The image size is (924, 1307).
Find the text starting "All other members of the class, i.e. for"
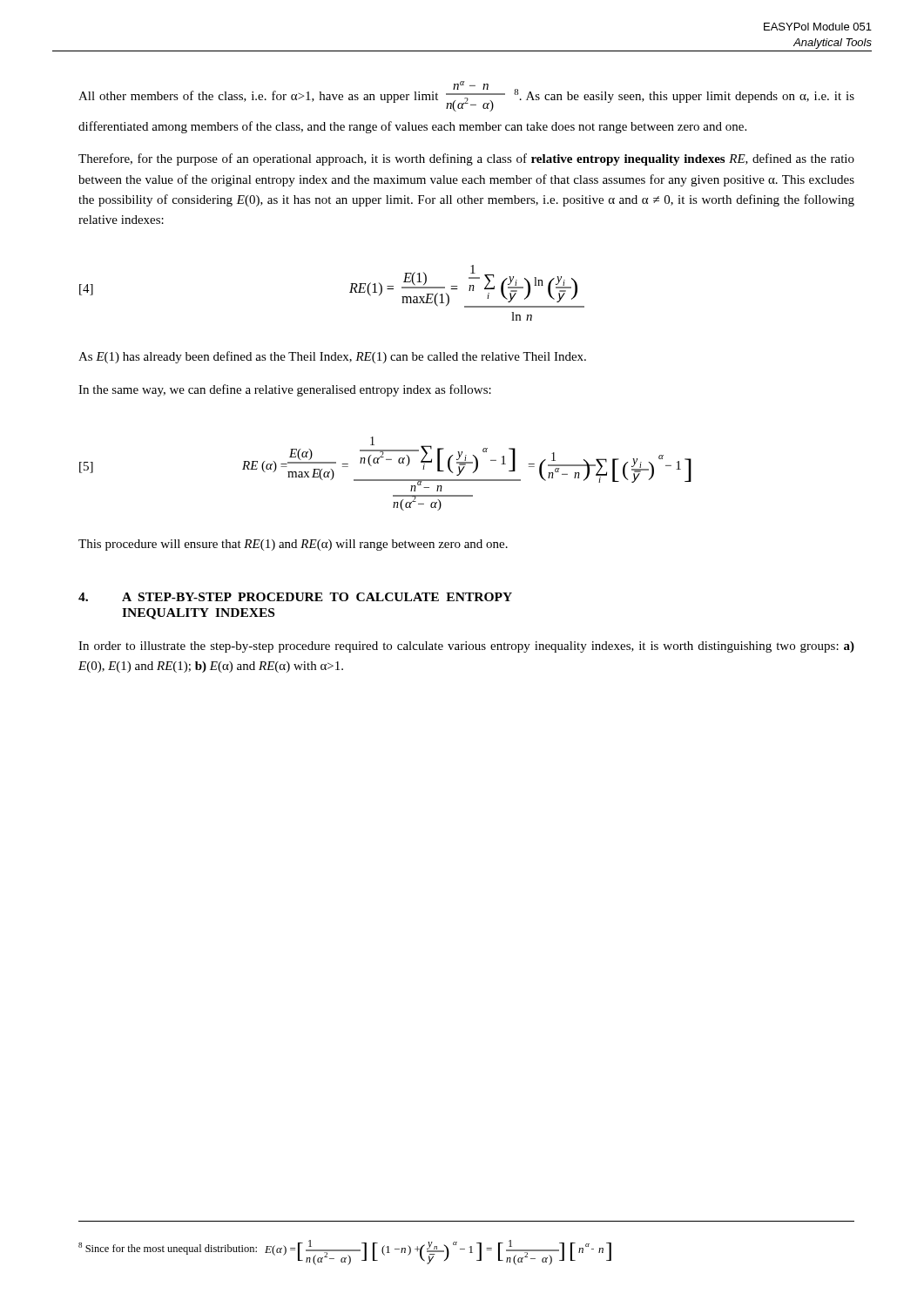pyautogui.click(x=466, y=108)
